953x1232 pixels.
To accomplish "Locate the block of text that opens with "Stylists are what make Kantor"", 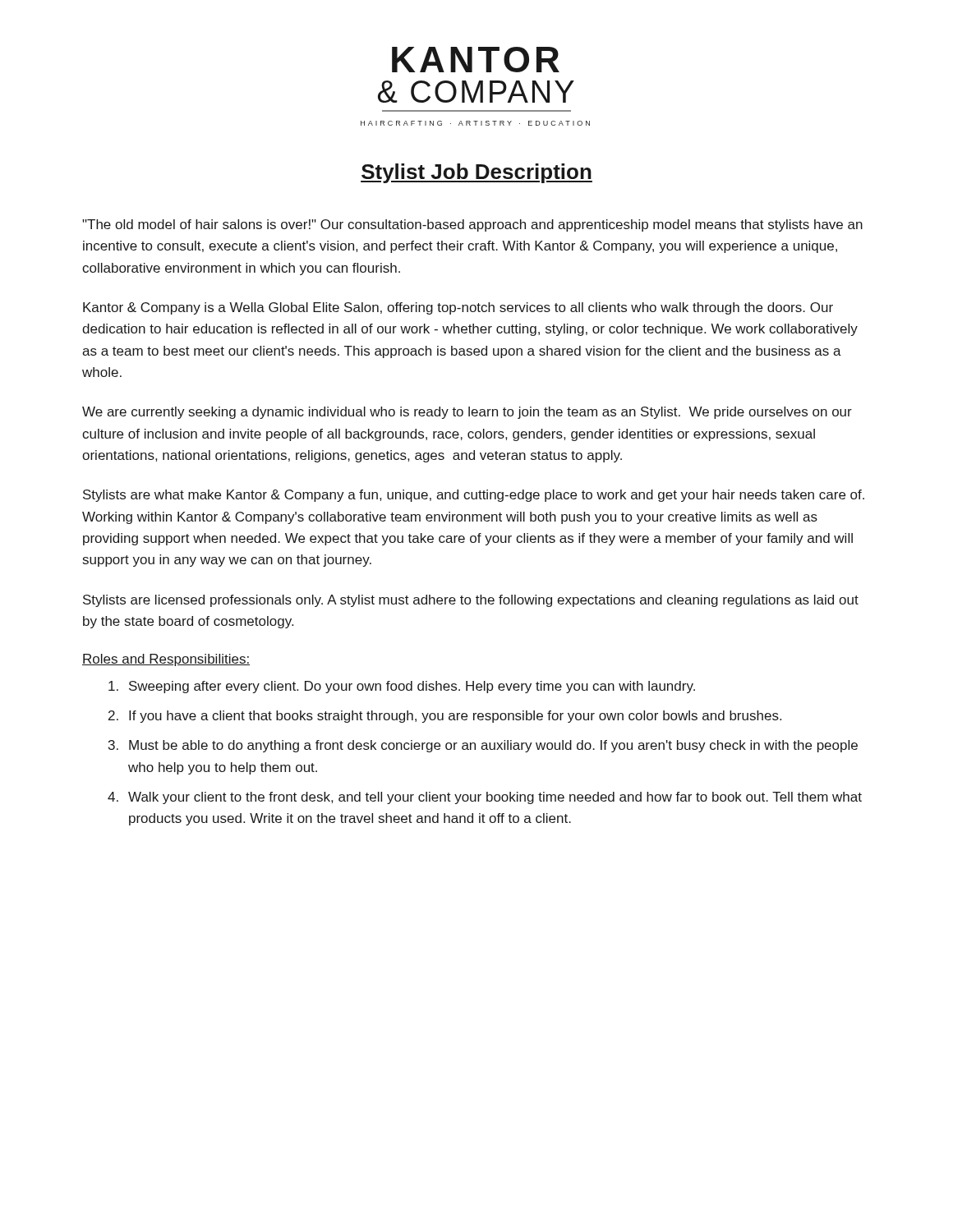I will pos(474,528).
